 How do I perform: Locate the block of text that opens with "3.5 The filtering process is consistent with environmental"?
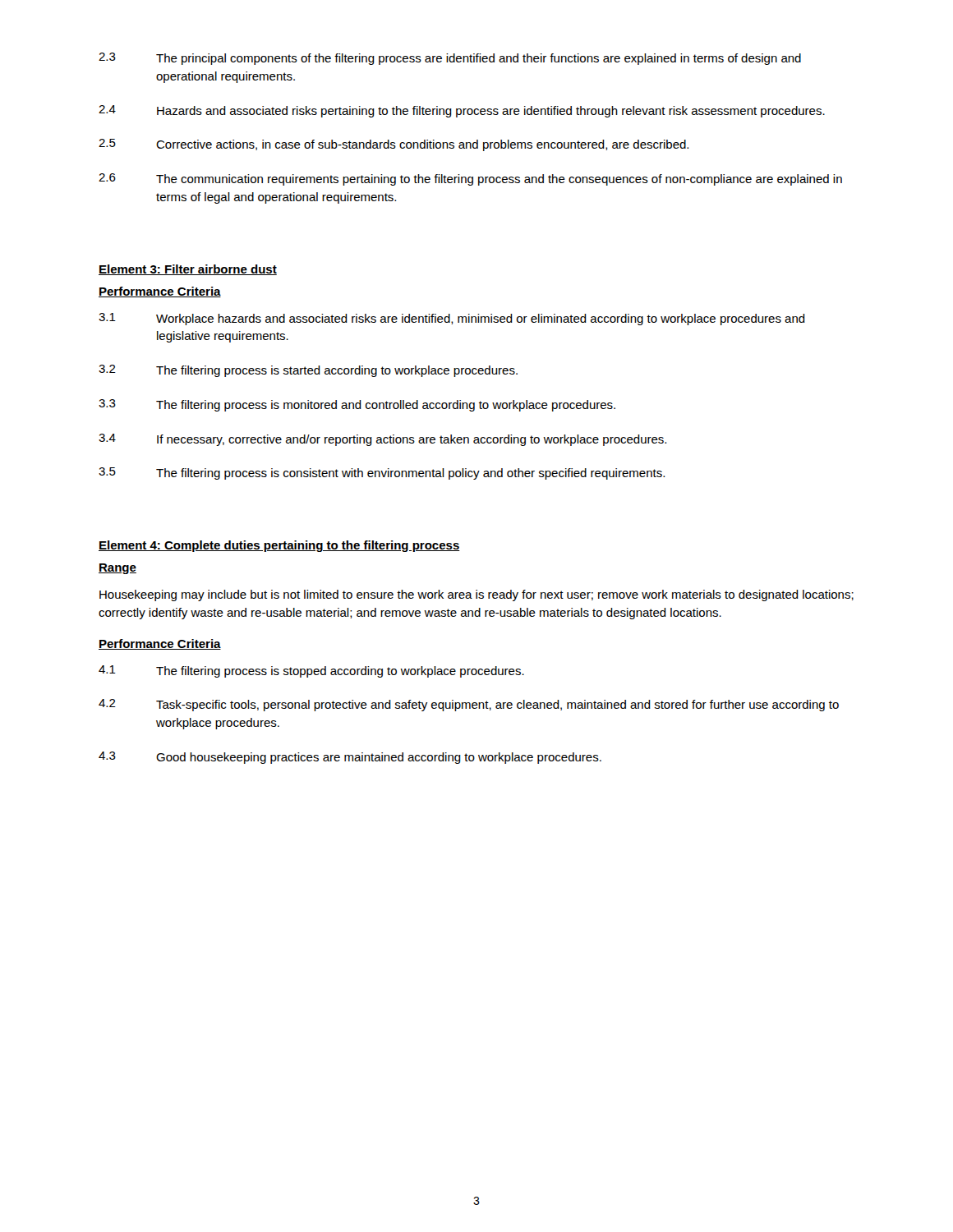pos(476,473)
